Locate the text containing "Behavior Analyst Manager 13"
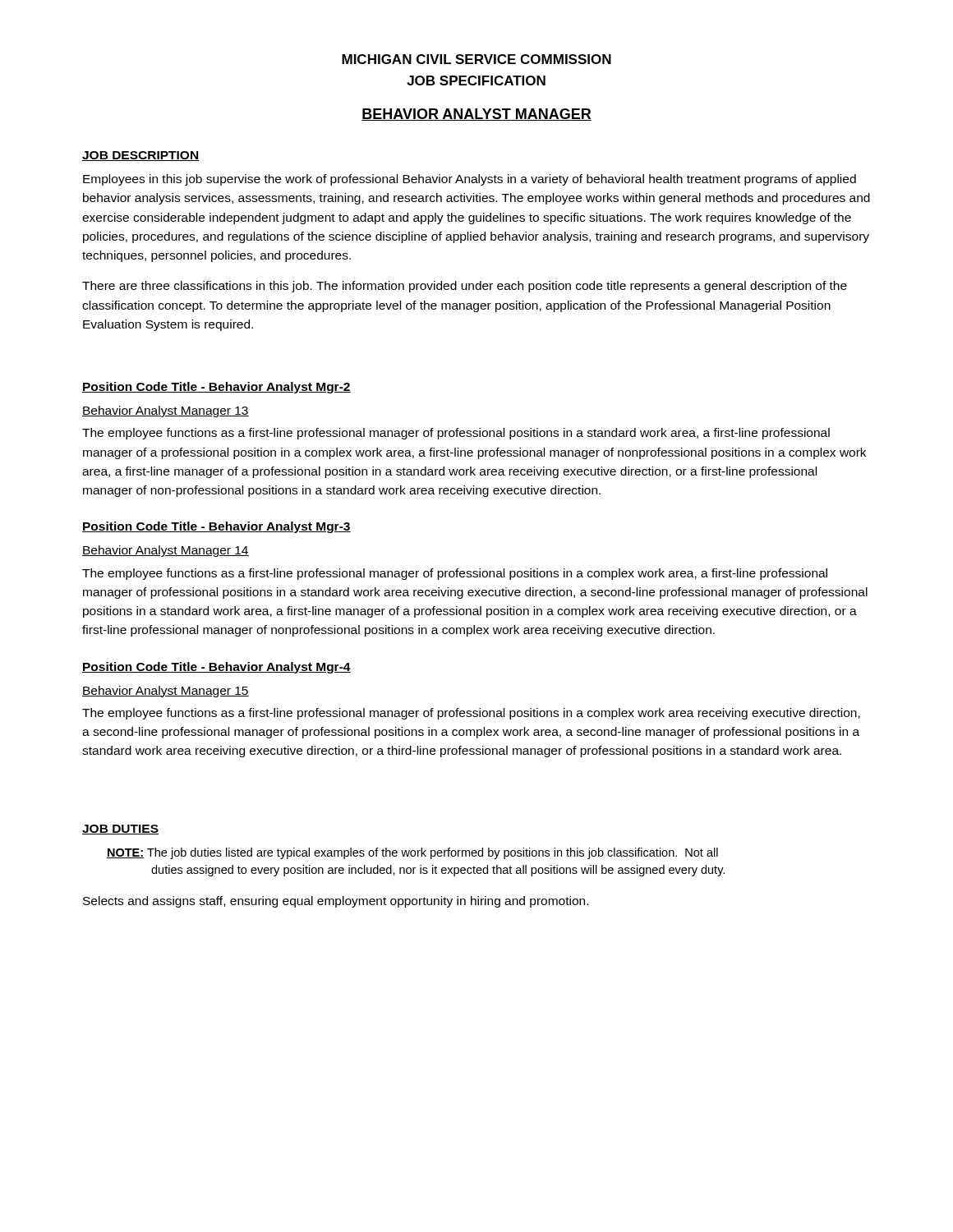The image size is (953, 1232). 166,411
